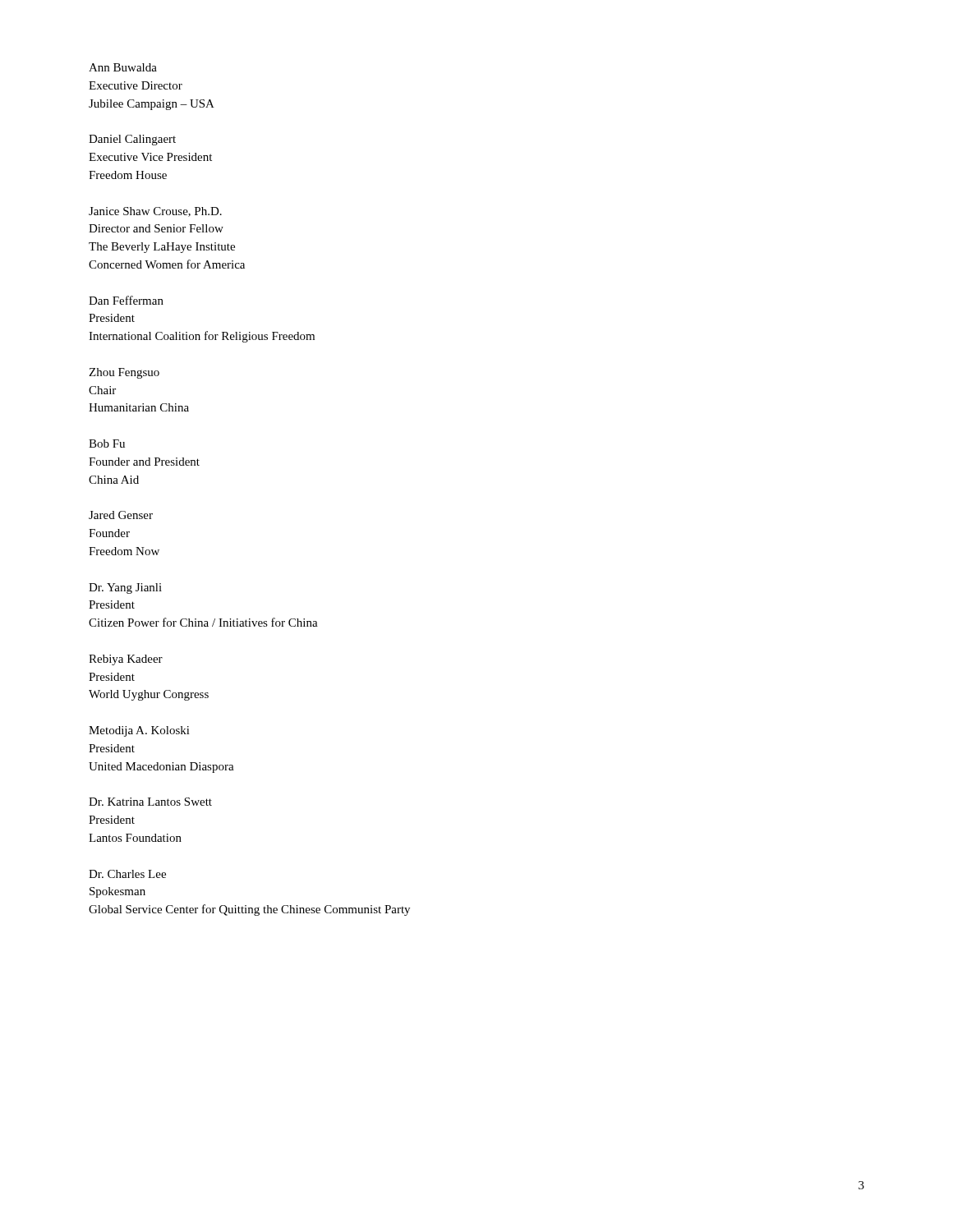
Task: Navigate to the text block starting "Dr. Charles Lee Spokesman"
Action: click(x=127, y=874)
